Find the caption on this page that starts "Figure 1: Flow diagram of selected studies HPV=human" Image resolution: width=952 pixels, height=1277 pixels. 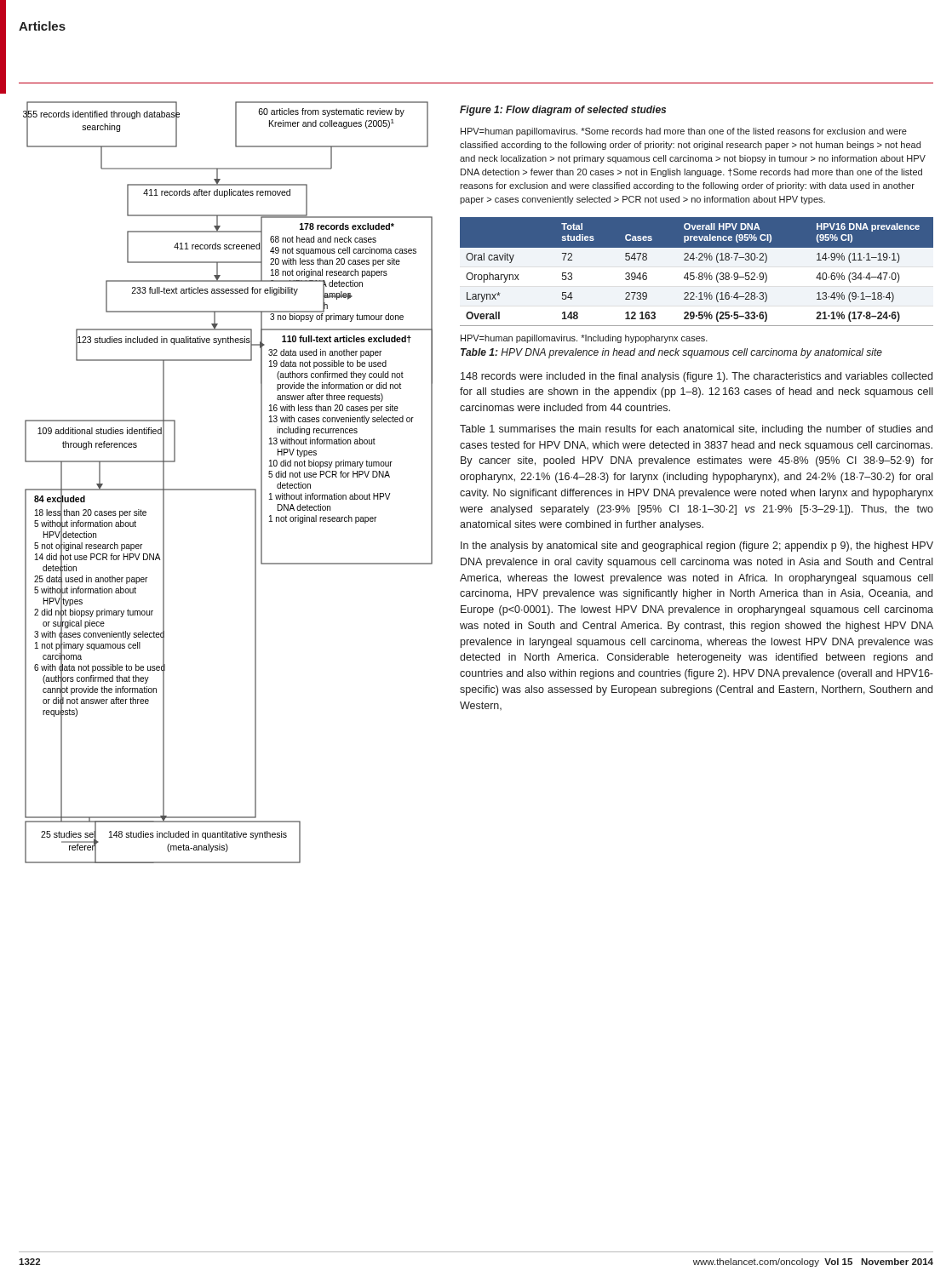tap(697, 155)
